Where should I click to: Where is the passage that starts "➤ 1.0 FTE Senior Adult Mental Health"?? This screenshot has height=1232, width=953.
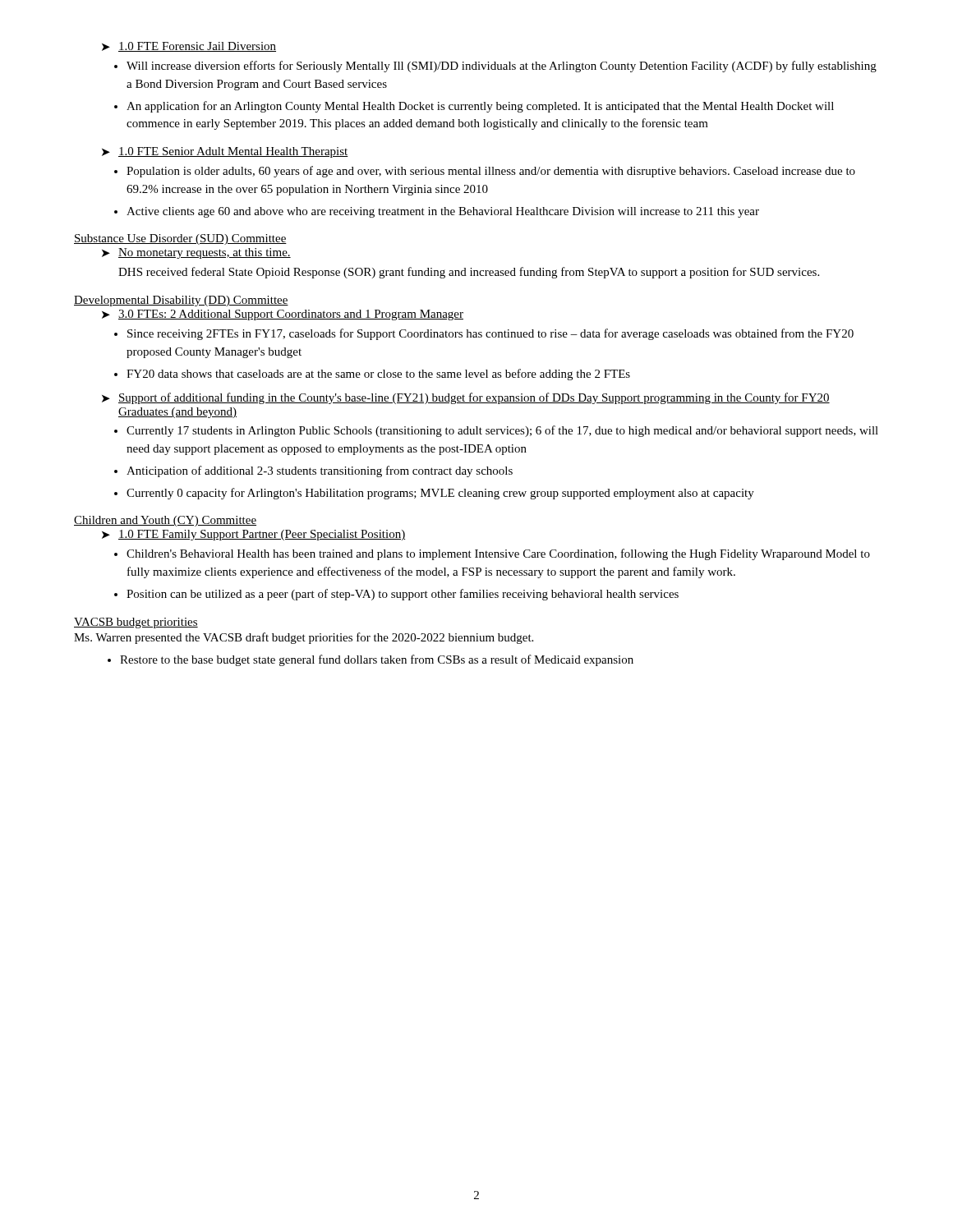225,152
